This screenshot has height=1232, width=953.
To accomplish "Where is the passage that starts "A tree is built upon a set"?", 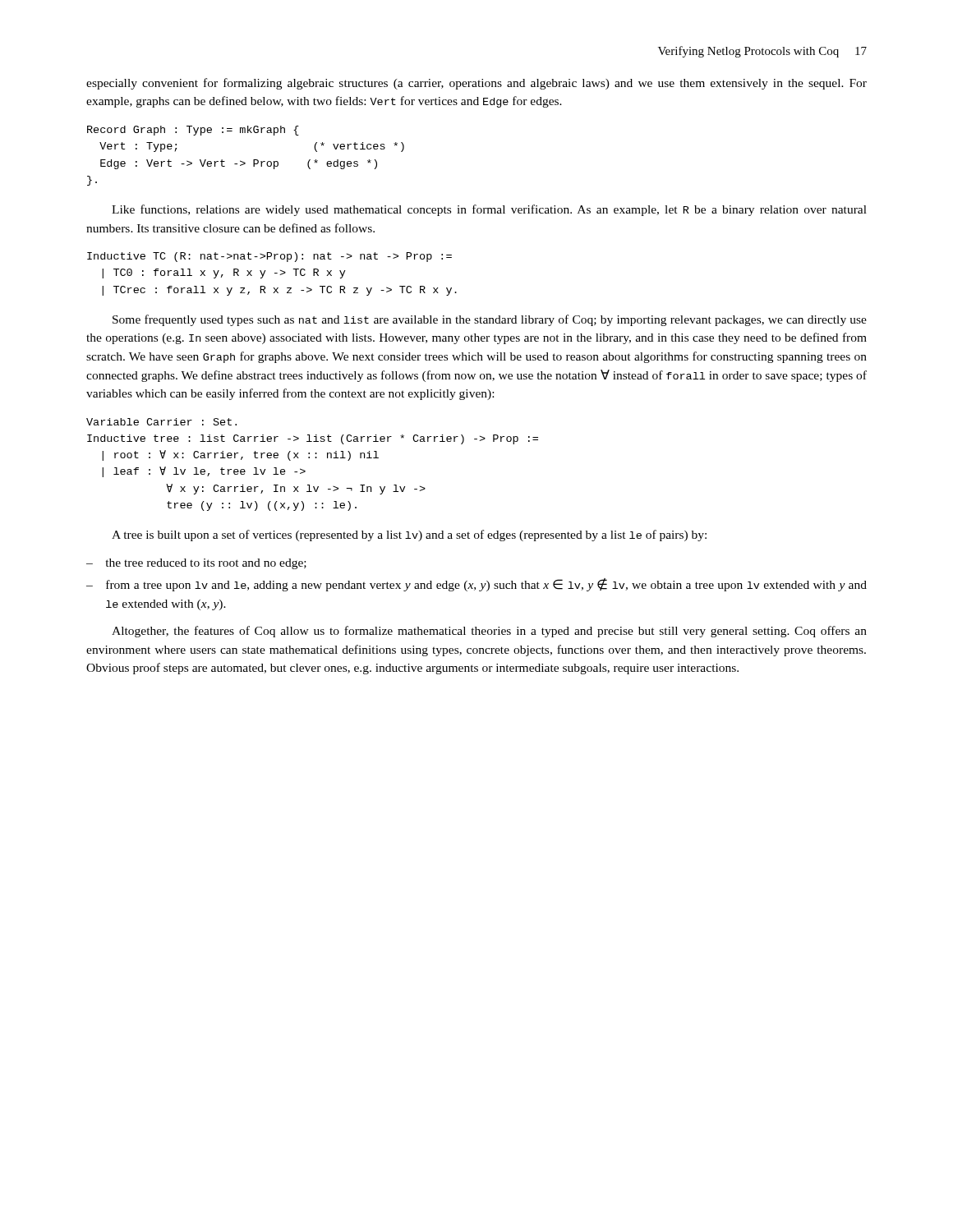I will click(x=410, y=535).
